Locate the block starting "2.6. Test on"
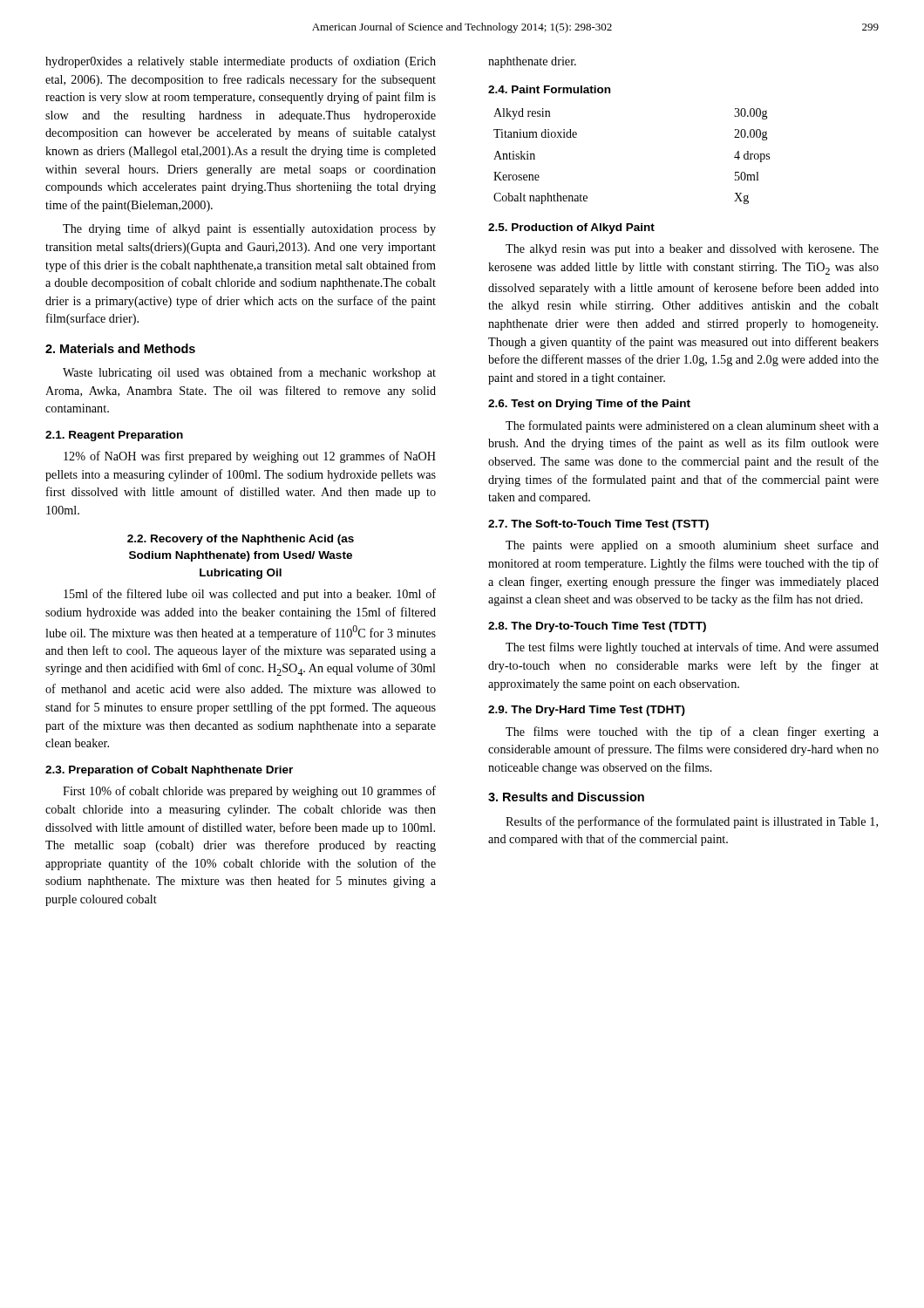The image size is (924, 1308). click(589, 404)
